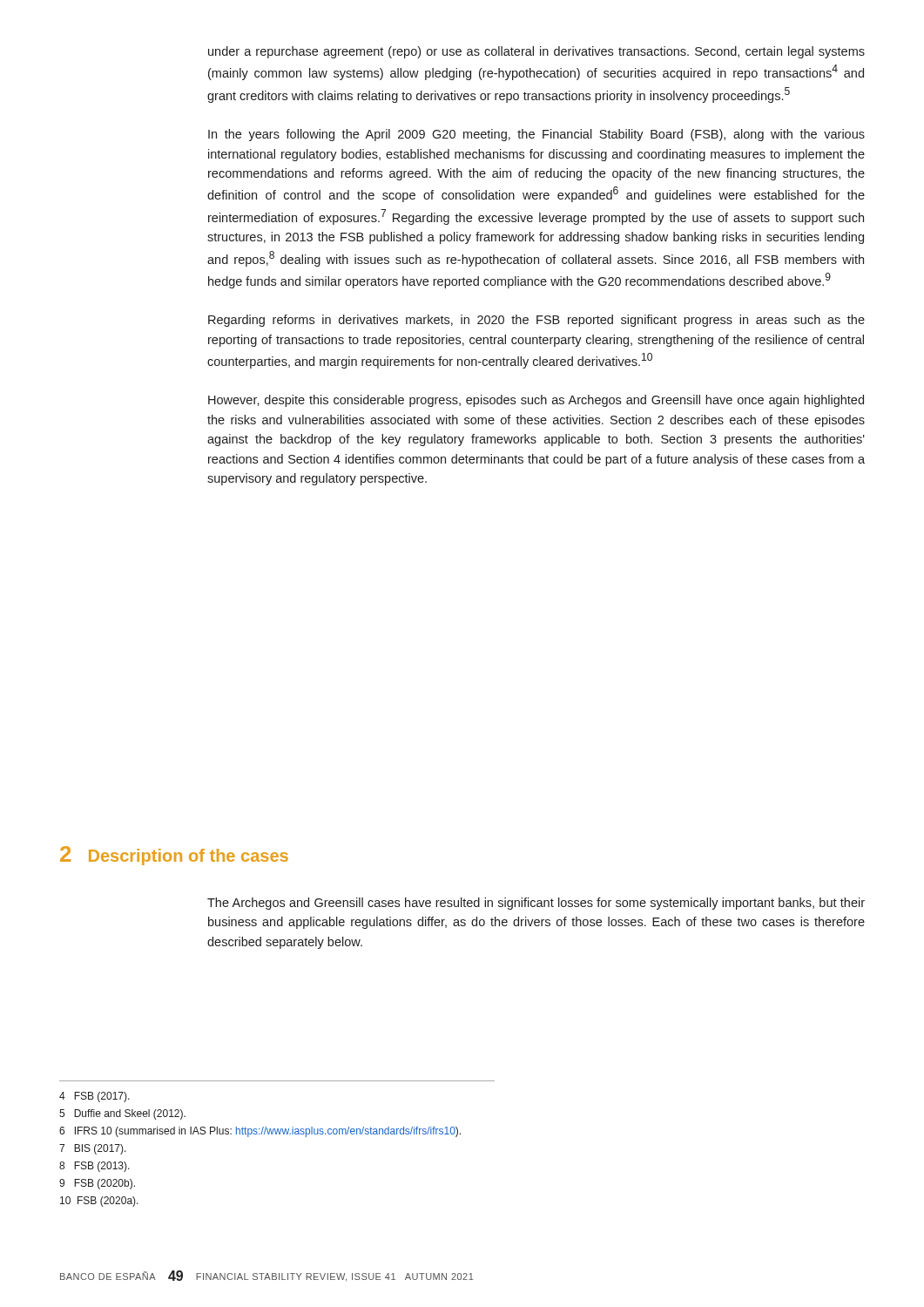This screenshot has height=1307, width=924.
Task: Locate the region starting "However, despite this considerable progress, episodes such as"
Action: tap(536, 439)
